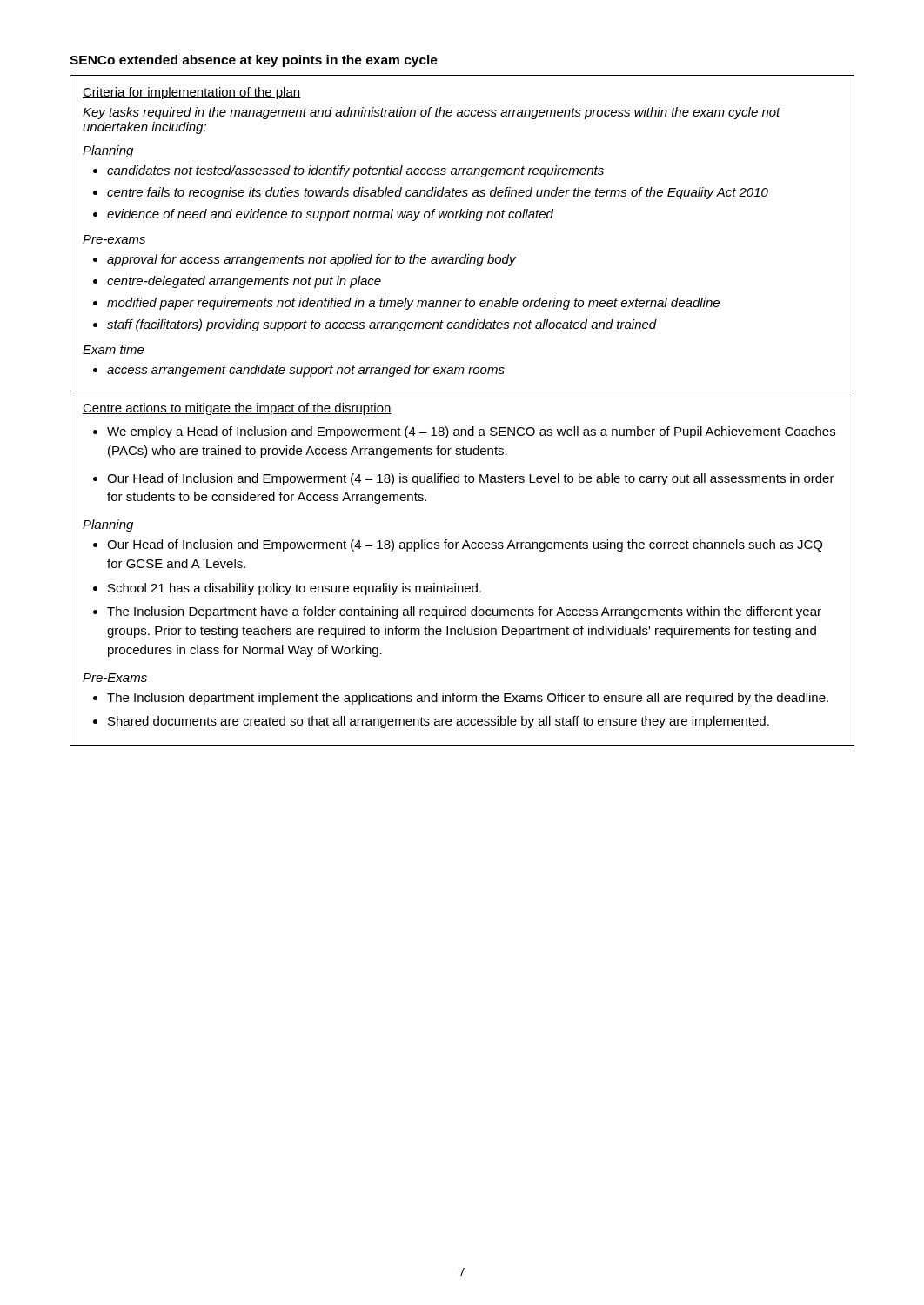Point to "Criteria for implementation of the plan"
Screen dimensions: 1305x924
(191, 92)
